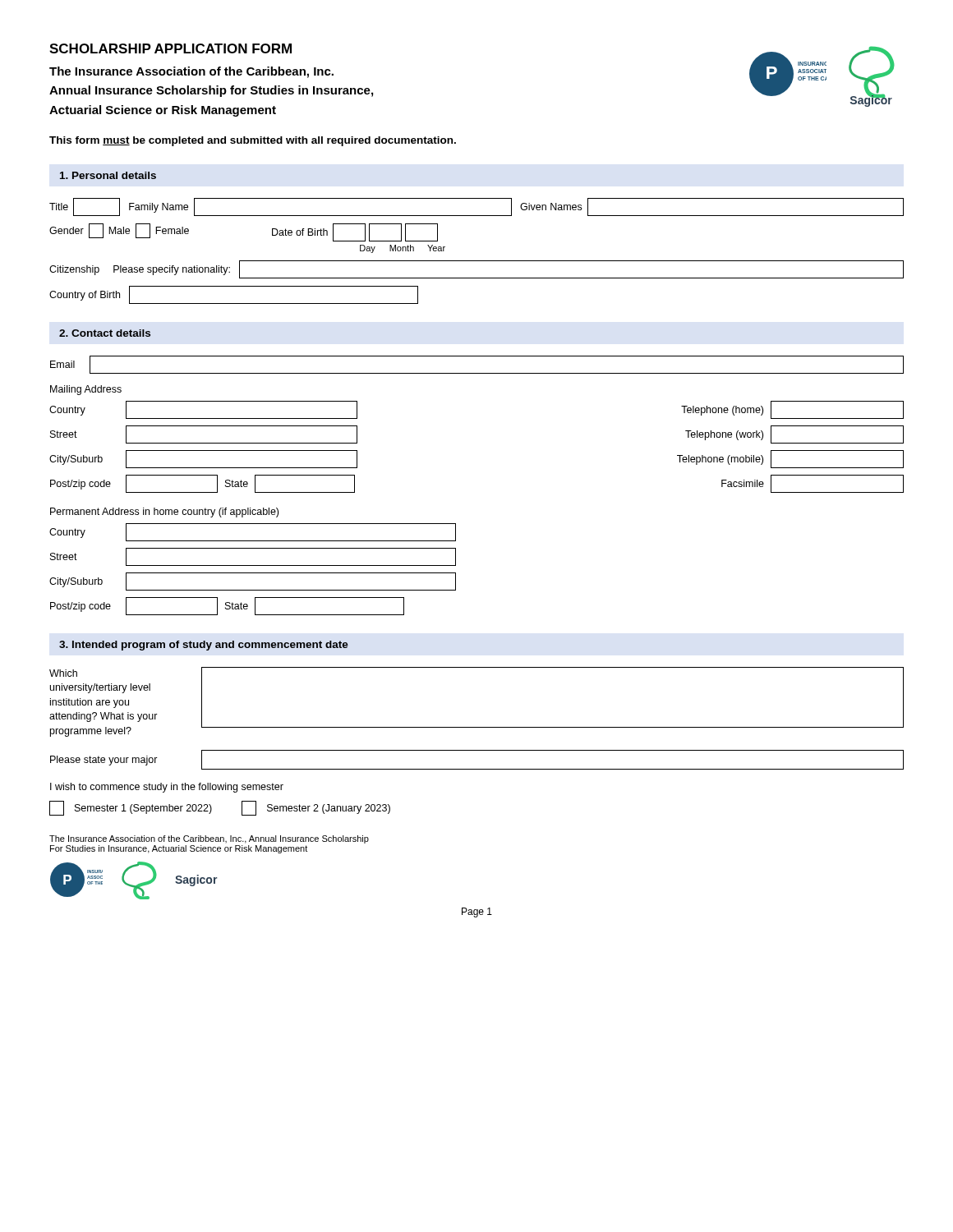Select the text block containing "Whichuniversity/tertiary levelinstitution are youattending?"
This screenshot has height=1232, width=953.
tap(476, 741)
